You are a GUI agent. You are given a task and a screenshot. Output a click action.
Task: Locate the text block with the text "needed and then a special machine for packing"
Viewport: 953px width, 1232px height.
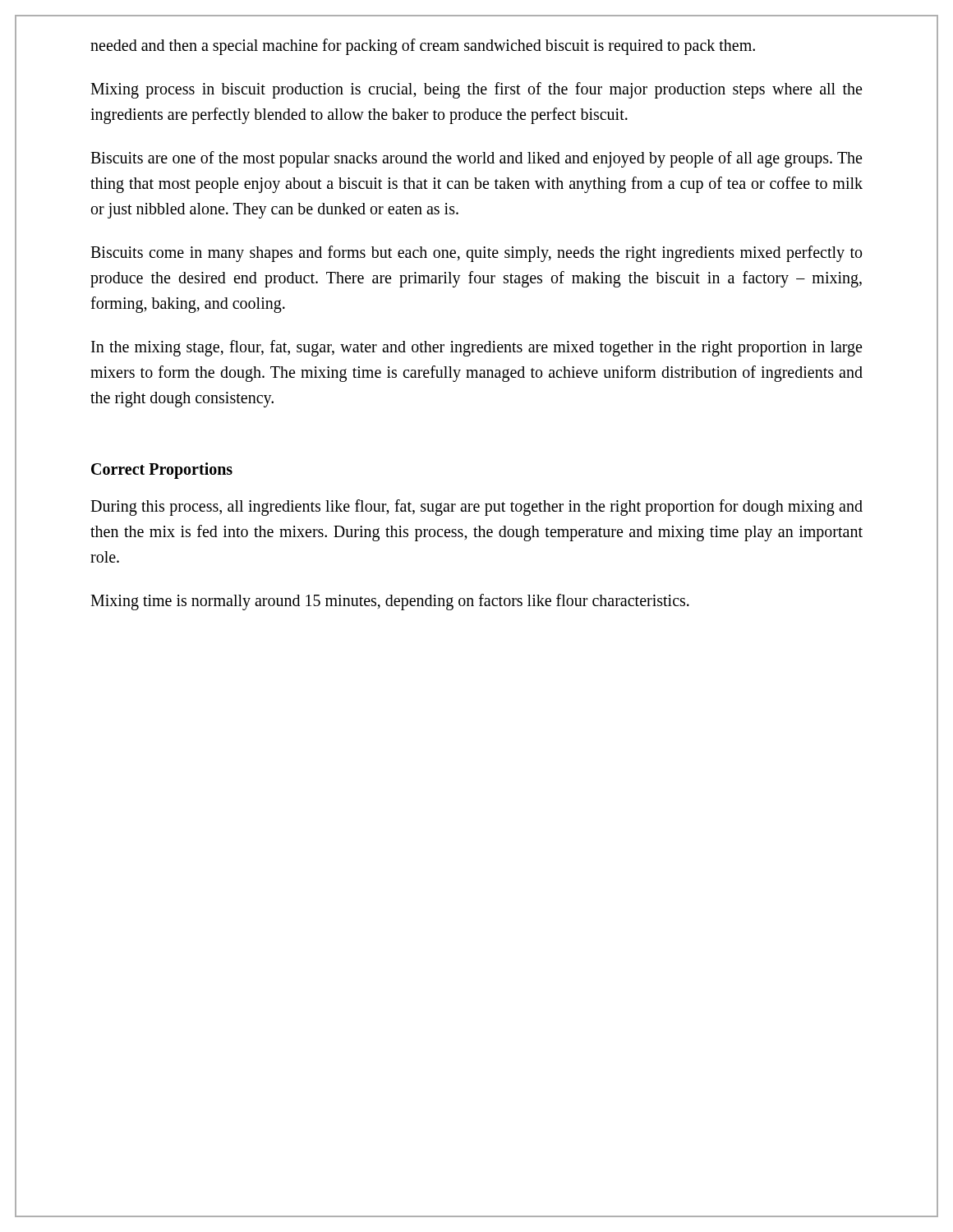point(423,45)
